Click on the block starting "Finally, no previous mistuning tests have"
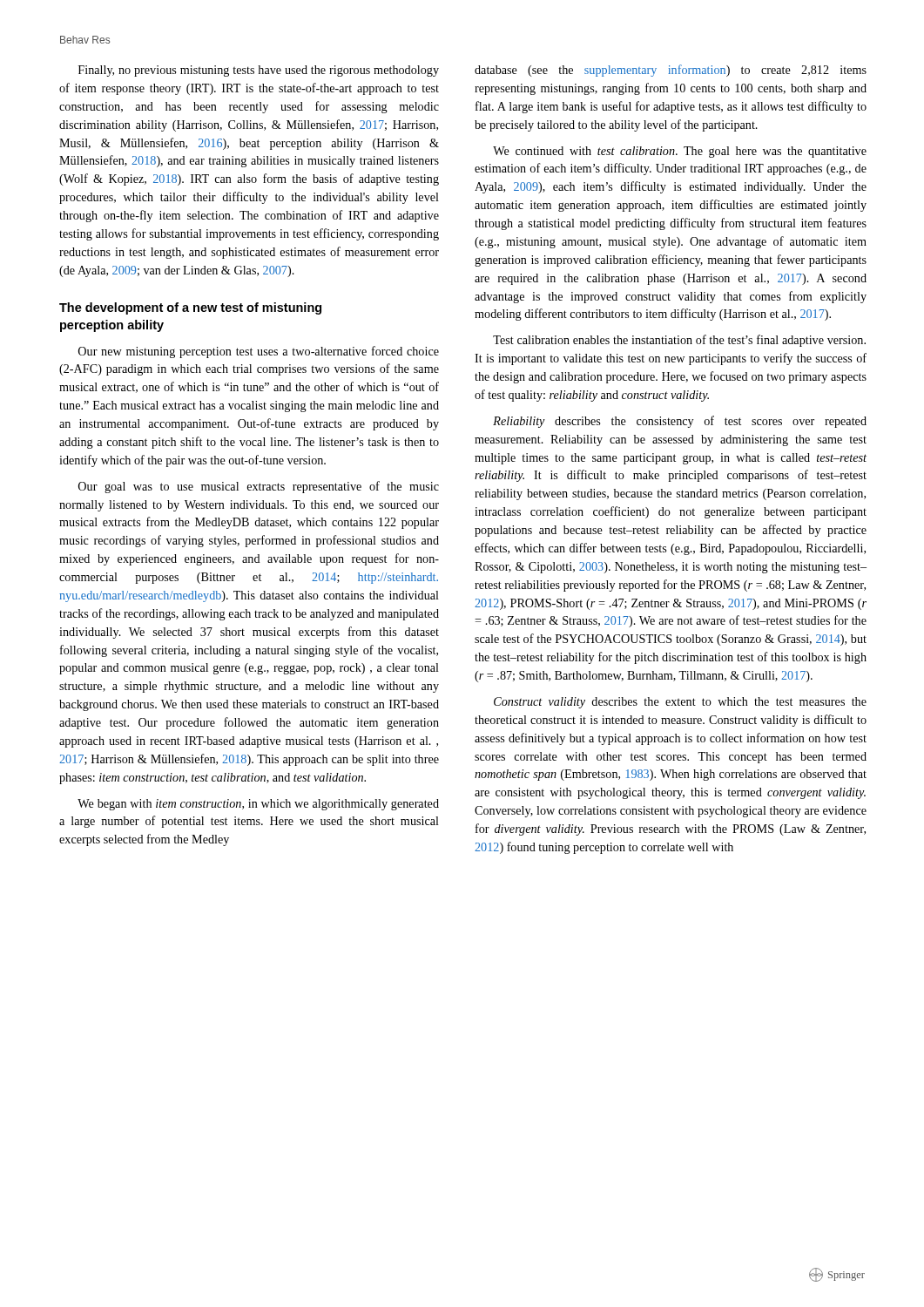 click(x=249, y=170)
